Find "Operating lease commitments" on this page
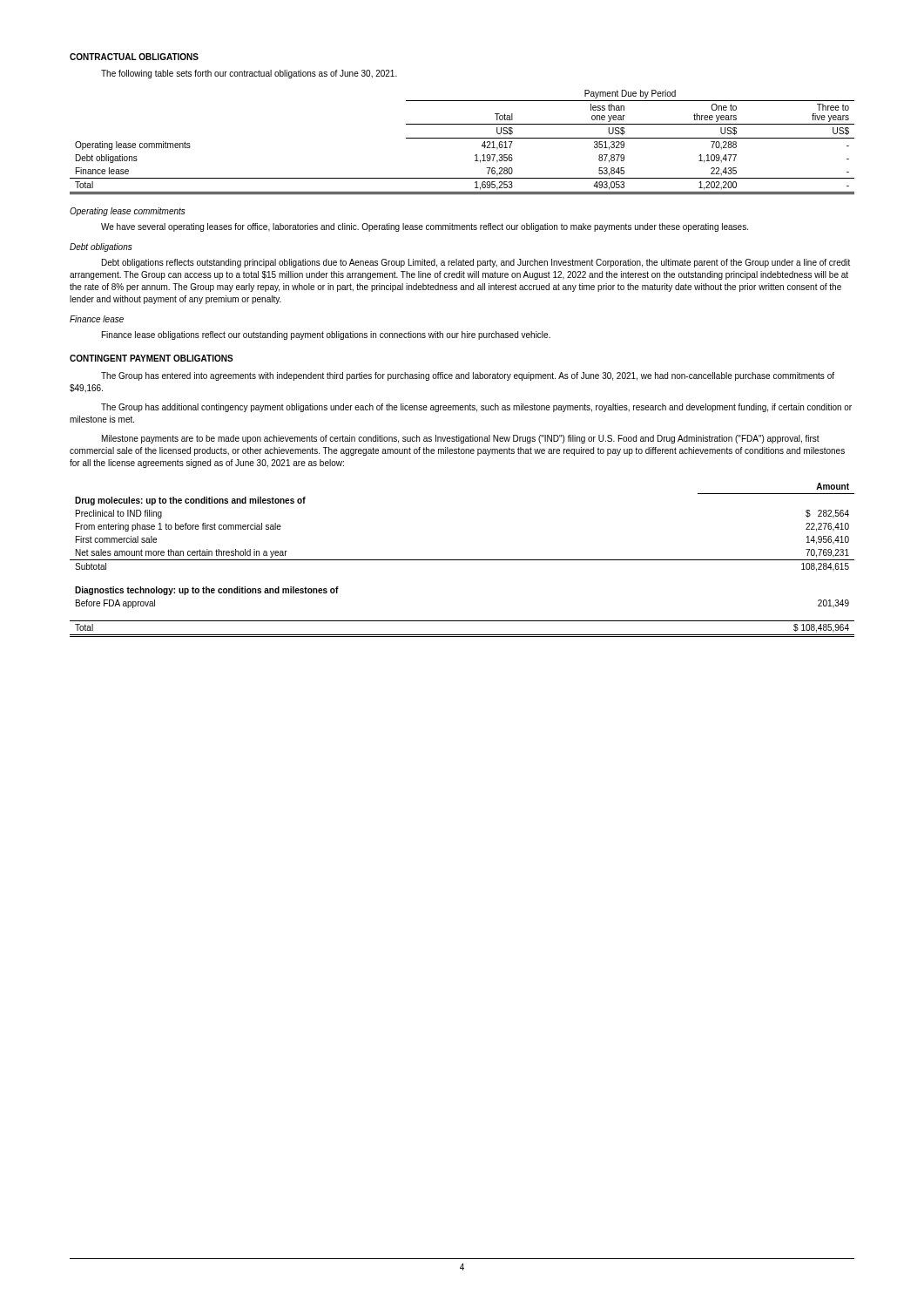The height and width of the screenshot is (1307, 924). pos(128,211)
